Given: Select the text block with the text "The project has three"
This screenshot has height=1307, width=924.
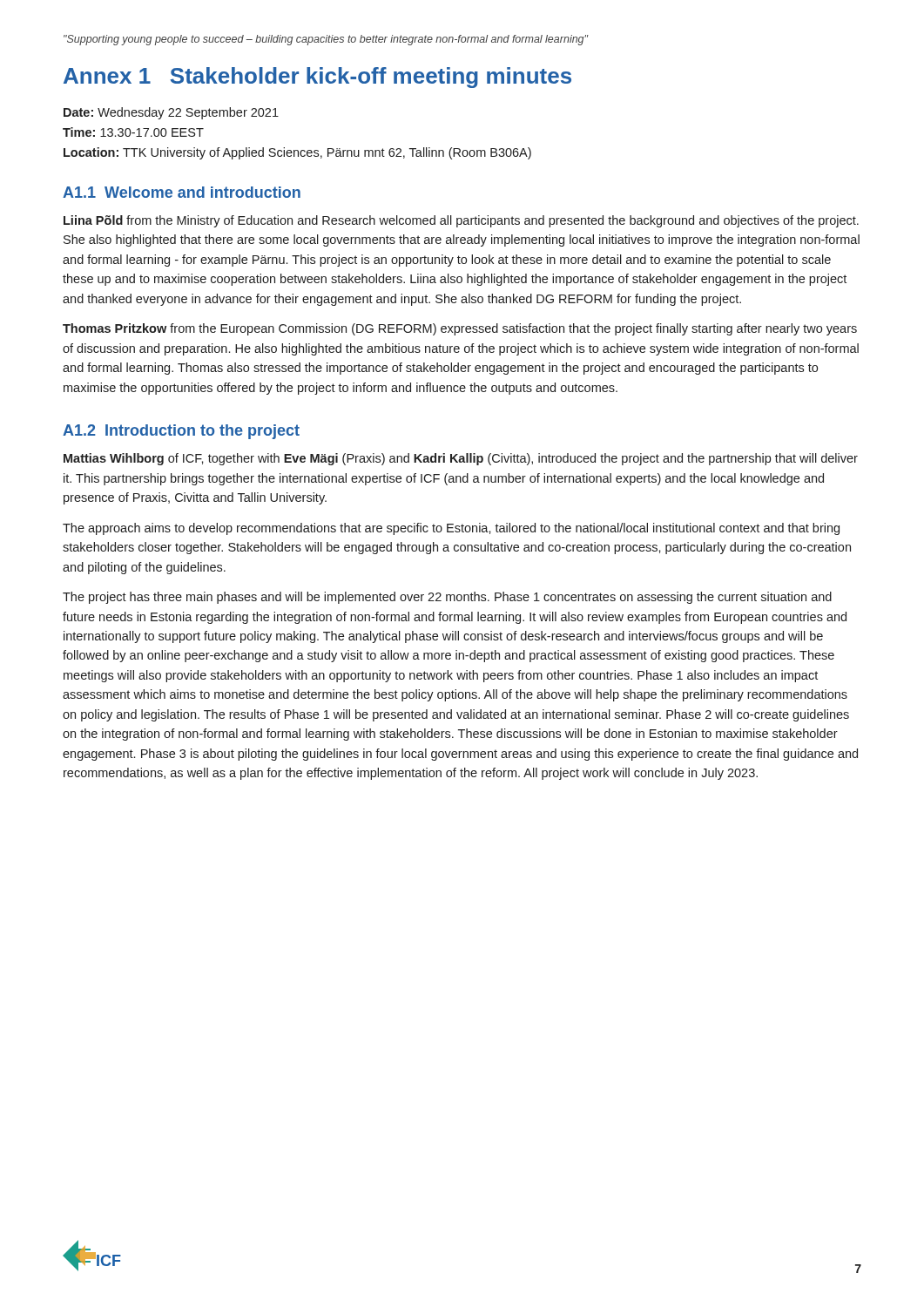Looking at the screenshot, I should [461, 685].
